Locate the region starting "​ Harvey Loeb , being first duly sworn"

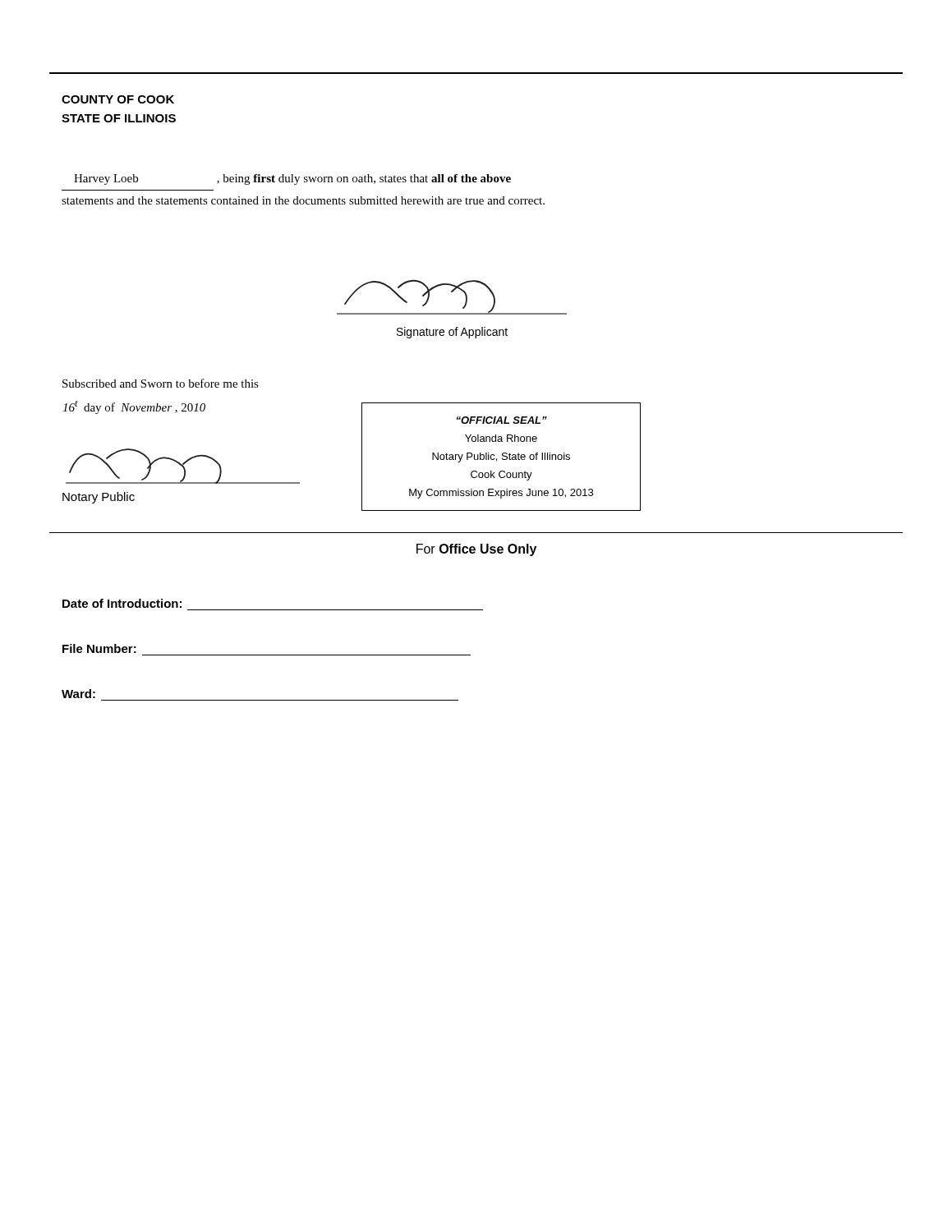click(303, 188)
